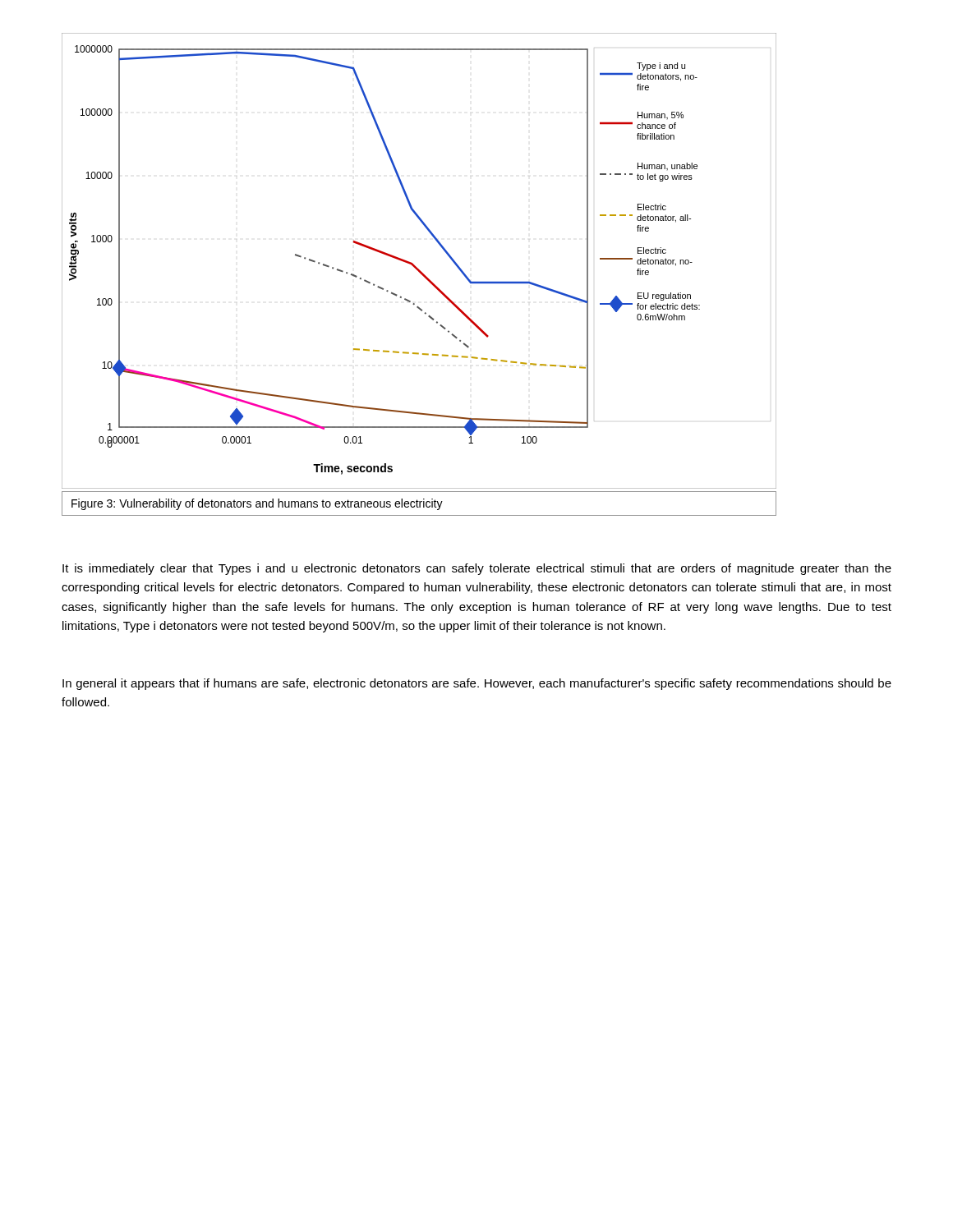Image resolution: width=953 pixels, height=1232 pixels.
Task: Find the continuous plot
Action: (419, 262)
